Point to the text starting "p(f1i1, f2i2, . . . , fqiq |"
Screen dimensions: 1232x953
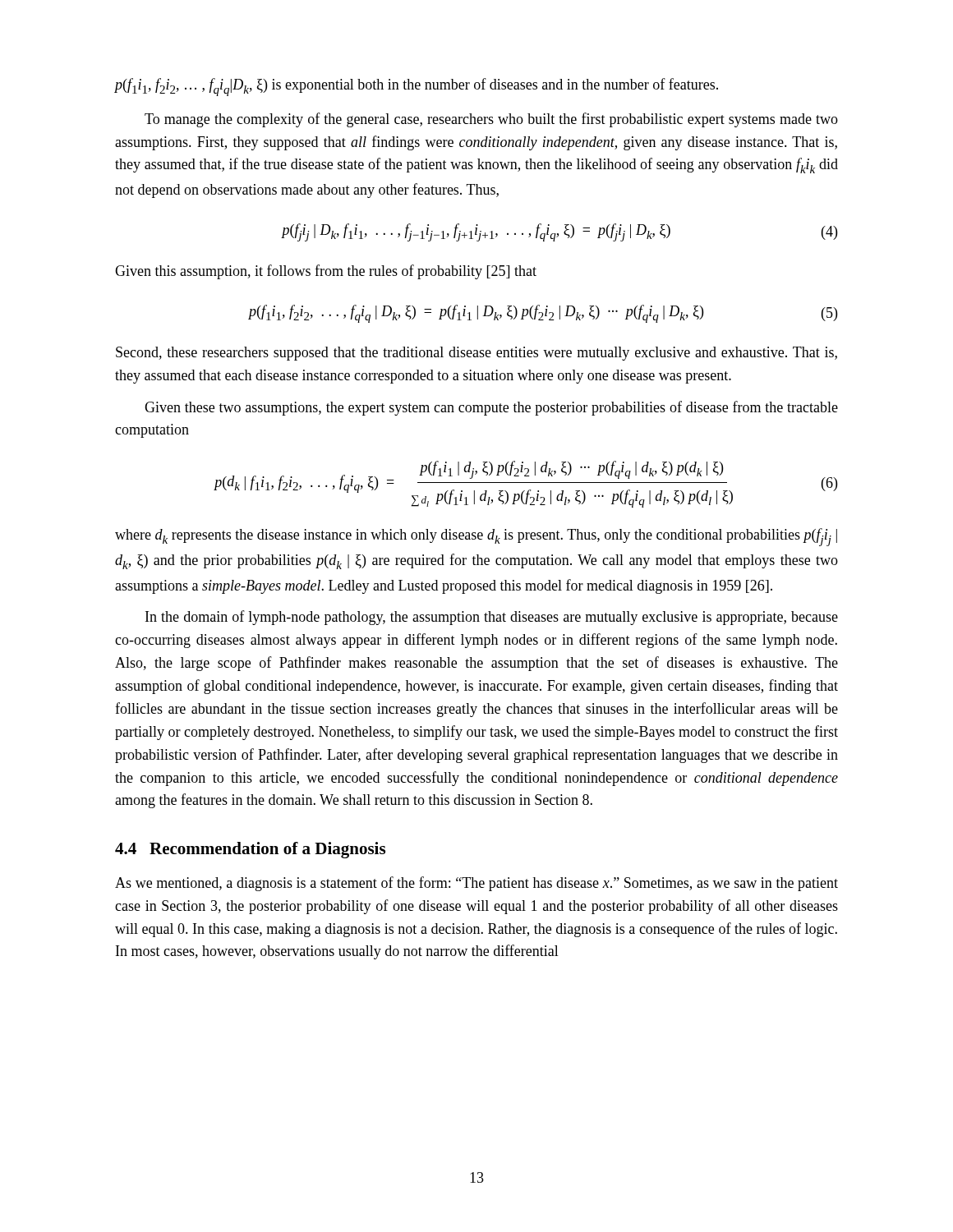(x=476, y=312)
